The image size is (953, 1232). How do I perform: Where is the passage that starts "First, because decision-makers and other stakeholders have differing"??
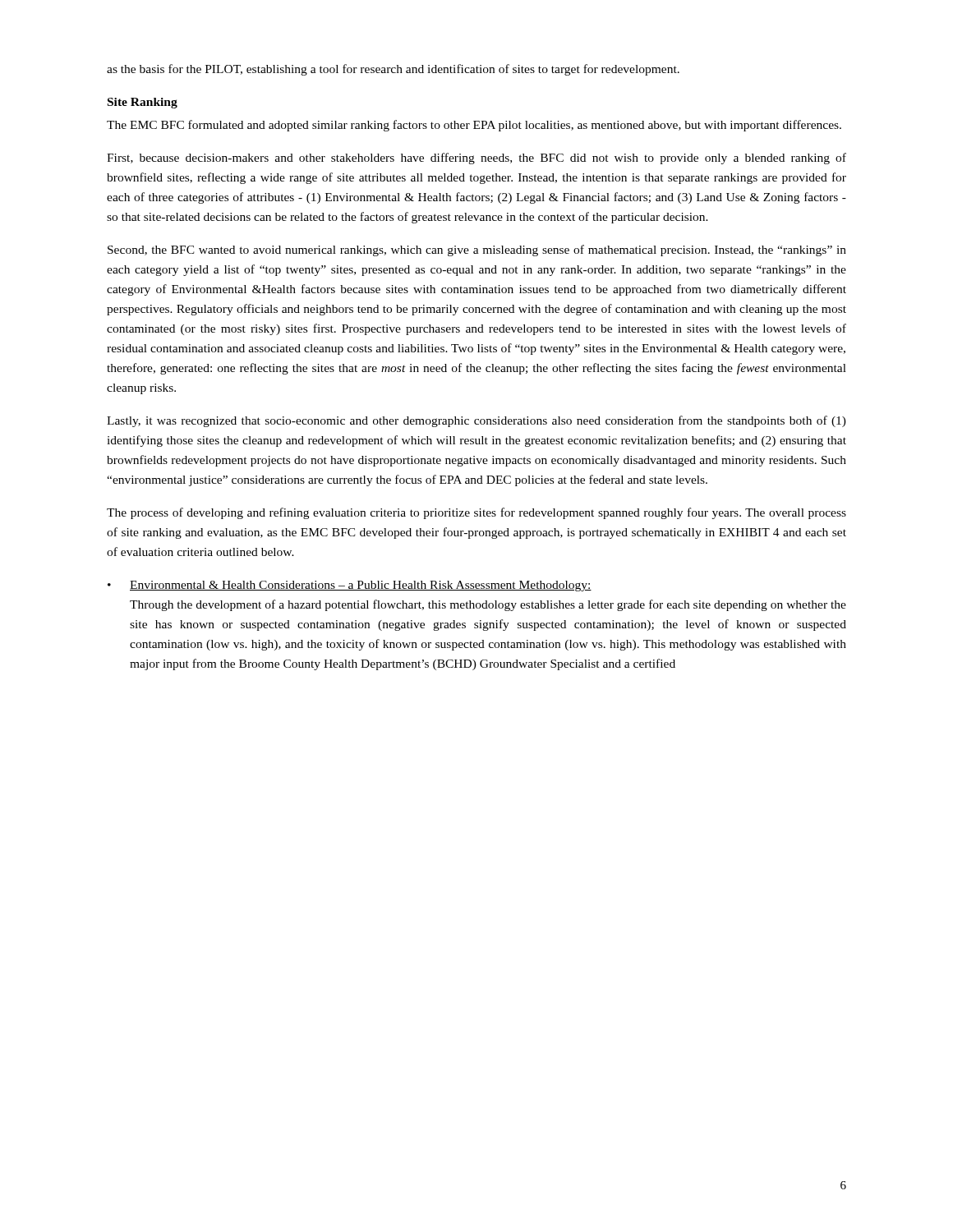coord(476,187)
